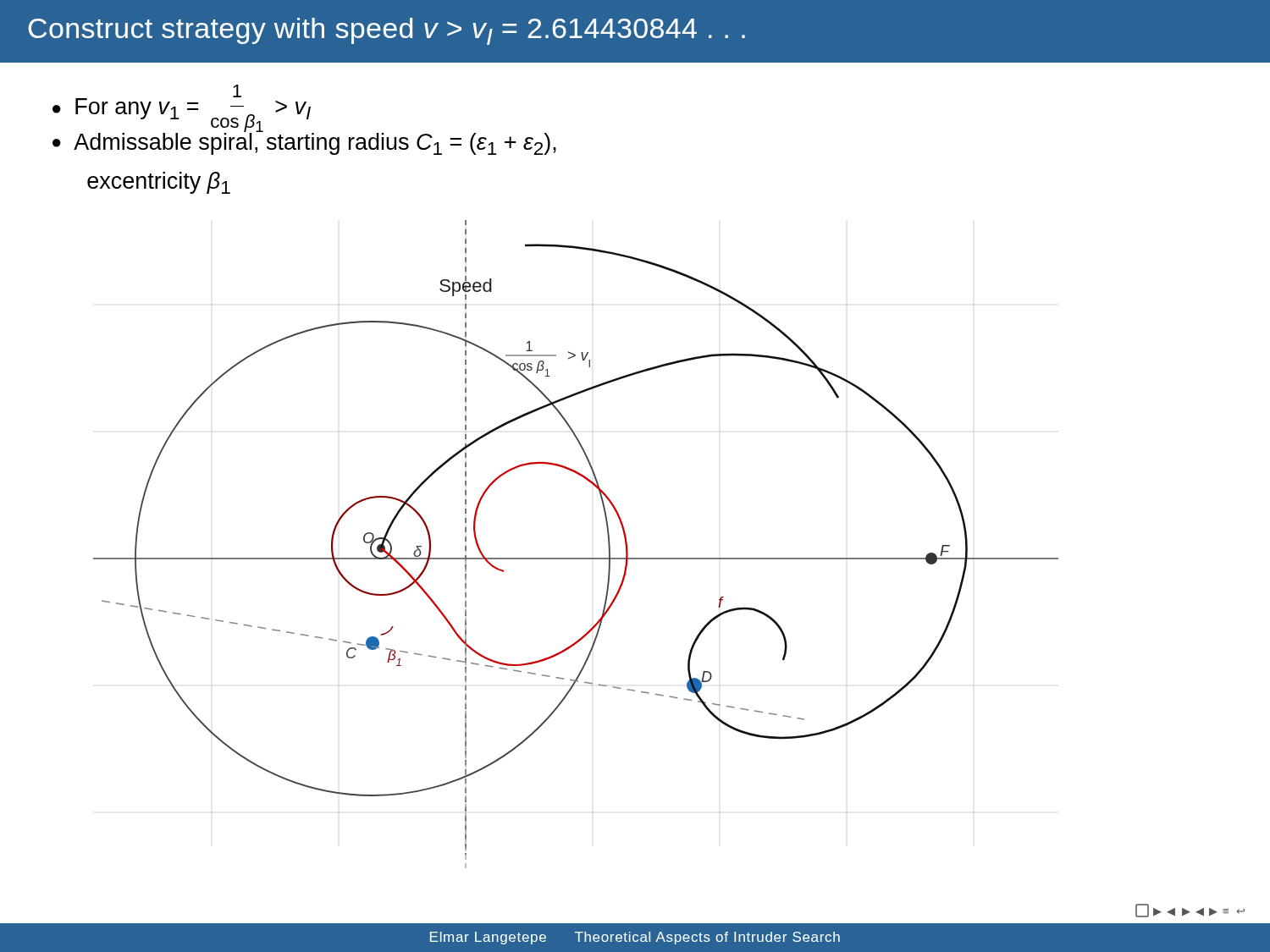
Task: Select the text starting "● Admissable spiral, starting radius C1 = (ε1"
Action: pos(304,164)
